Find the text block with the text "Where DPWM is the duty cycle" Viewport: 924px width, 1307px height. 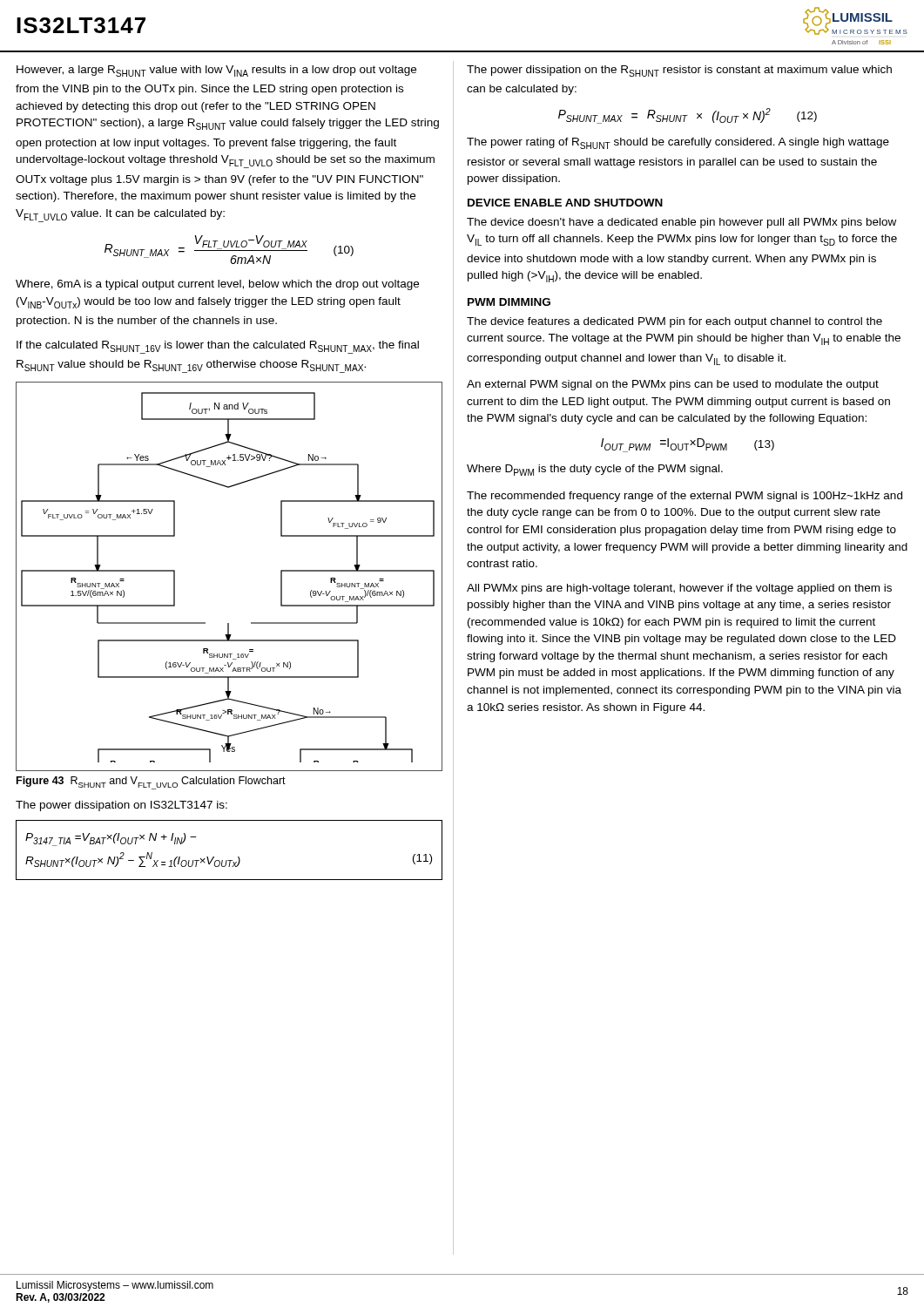point(688,588)
